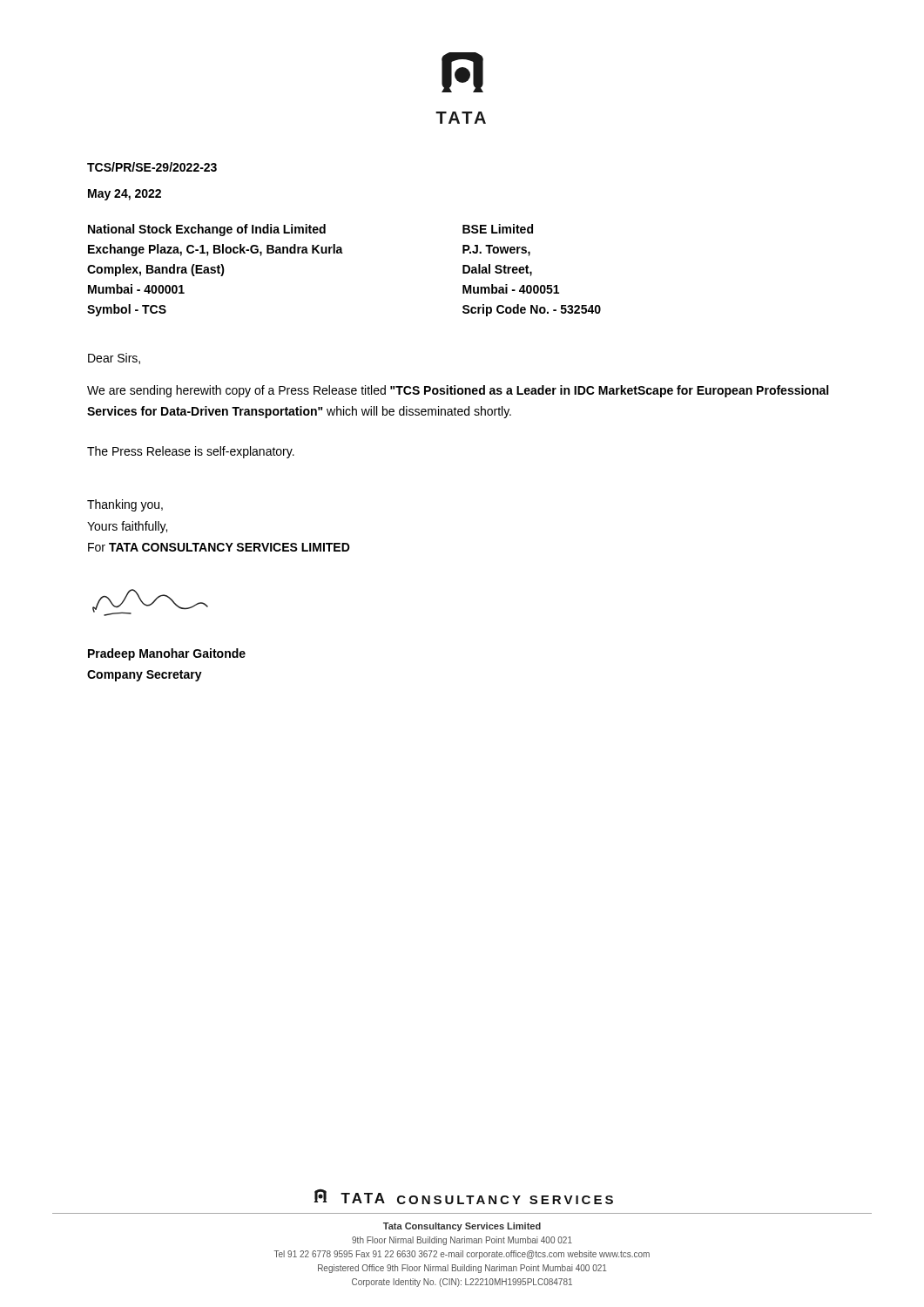The height and width of the screenshot is (1307, 924).
Task: Locate the text block starting "The Press Release is self-explanatory."
Action: 191,451
